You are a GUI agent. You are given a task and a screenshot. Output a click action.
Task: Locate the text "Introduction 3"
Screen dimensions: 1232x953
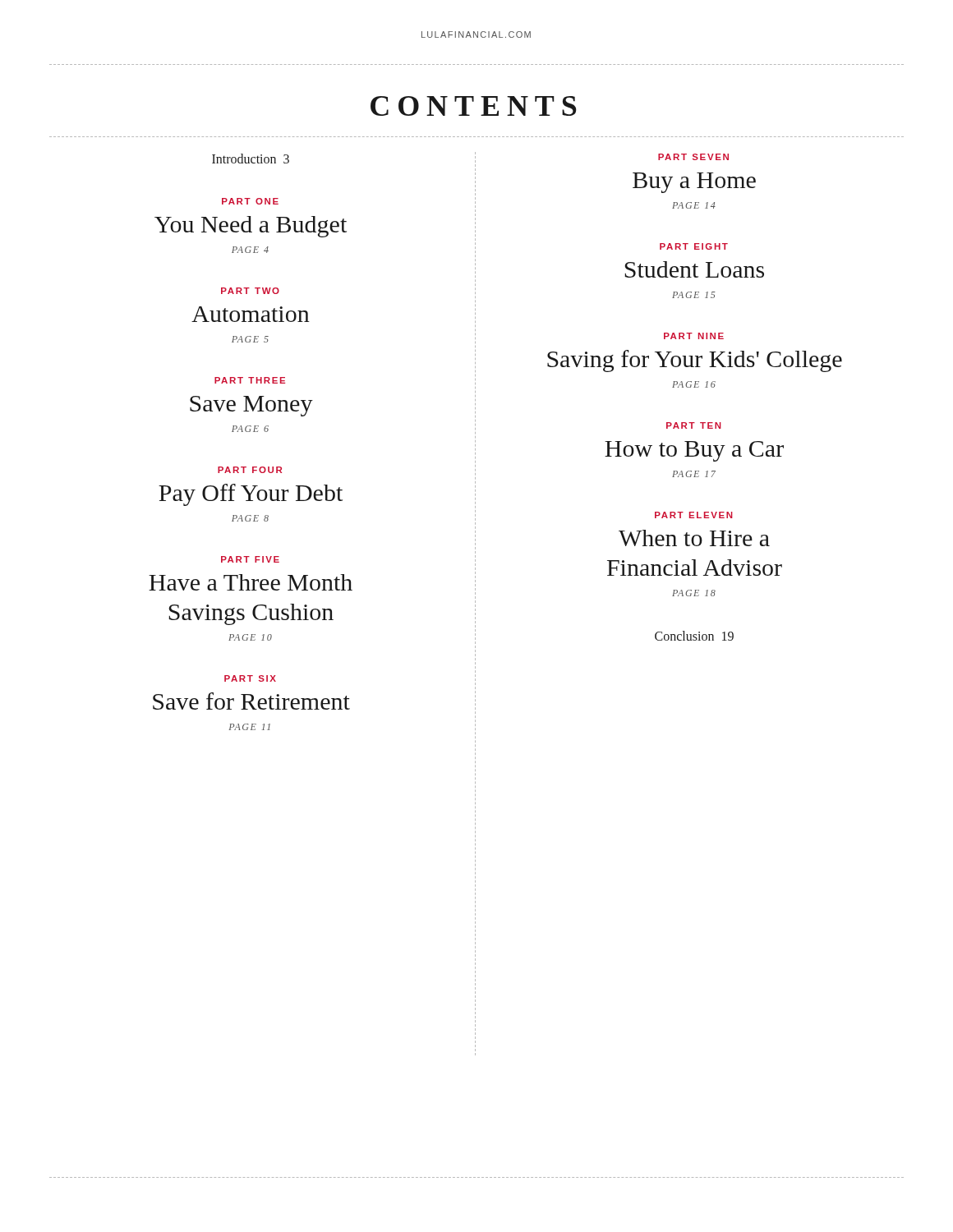click(x=251, y=159)
